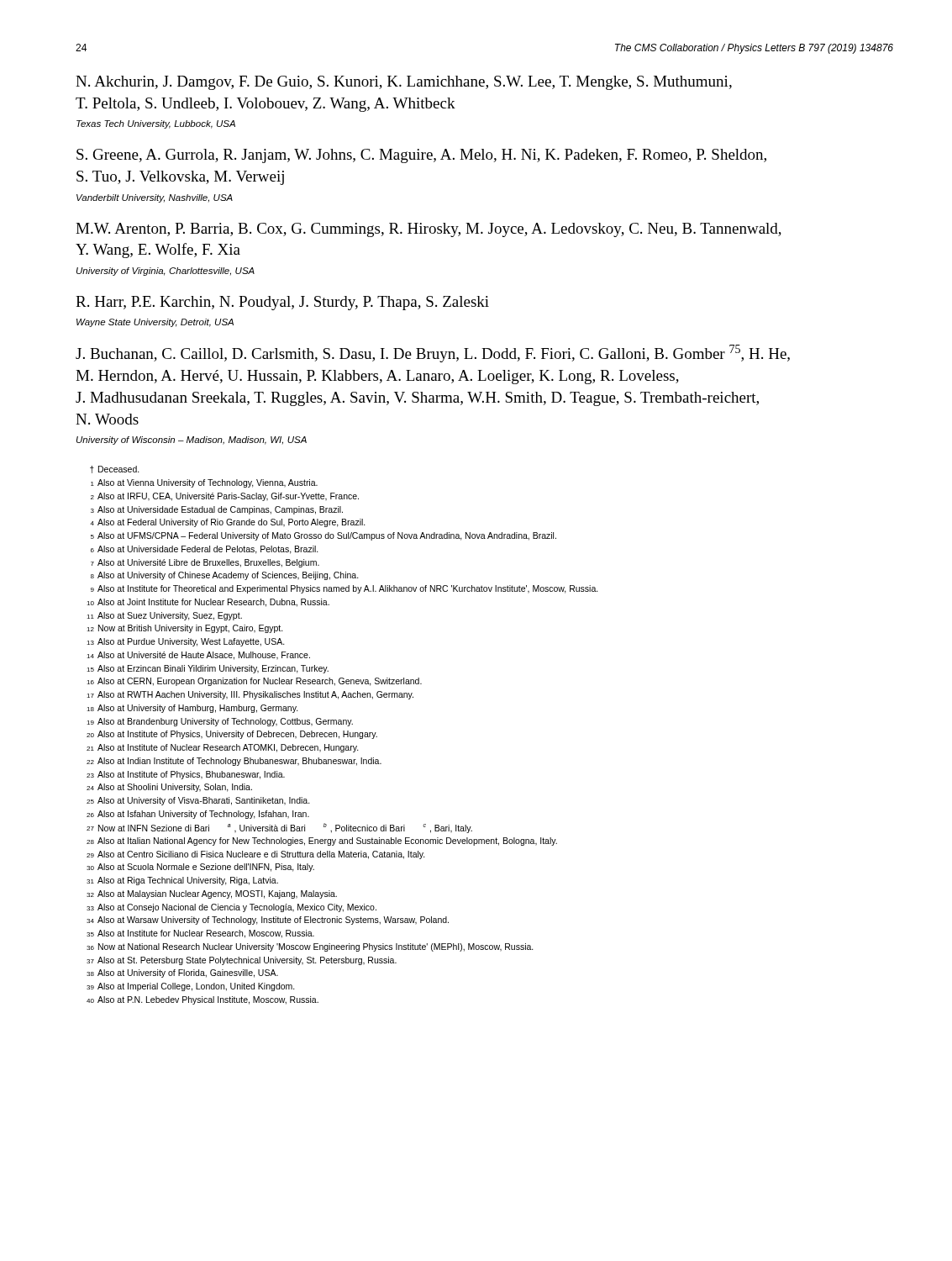Select the text starting "18 Also at"
This screenshot has height=1261, width=952.
(192, 709)
